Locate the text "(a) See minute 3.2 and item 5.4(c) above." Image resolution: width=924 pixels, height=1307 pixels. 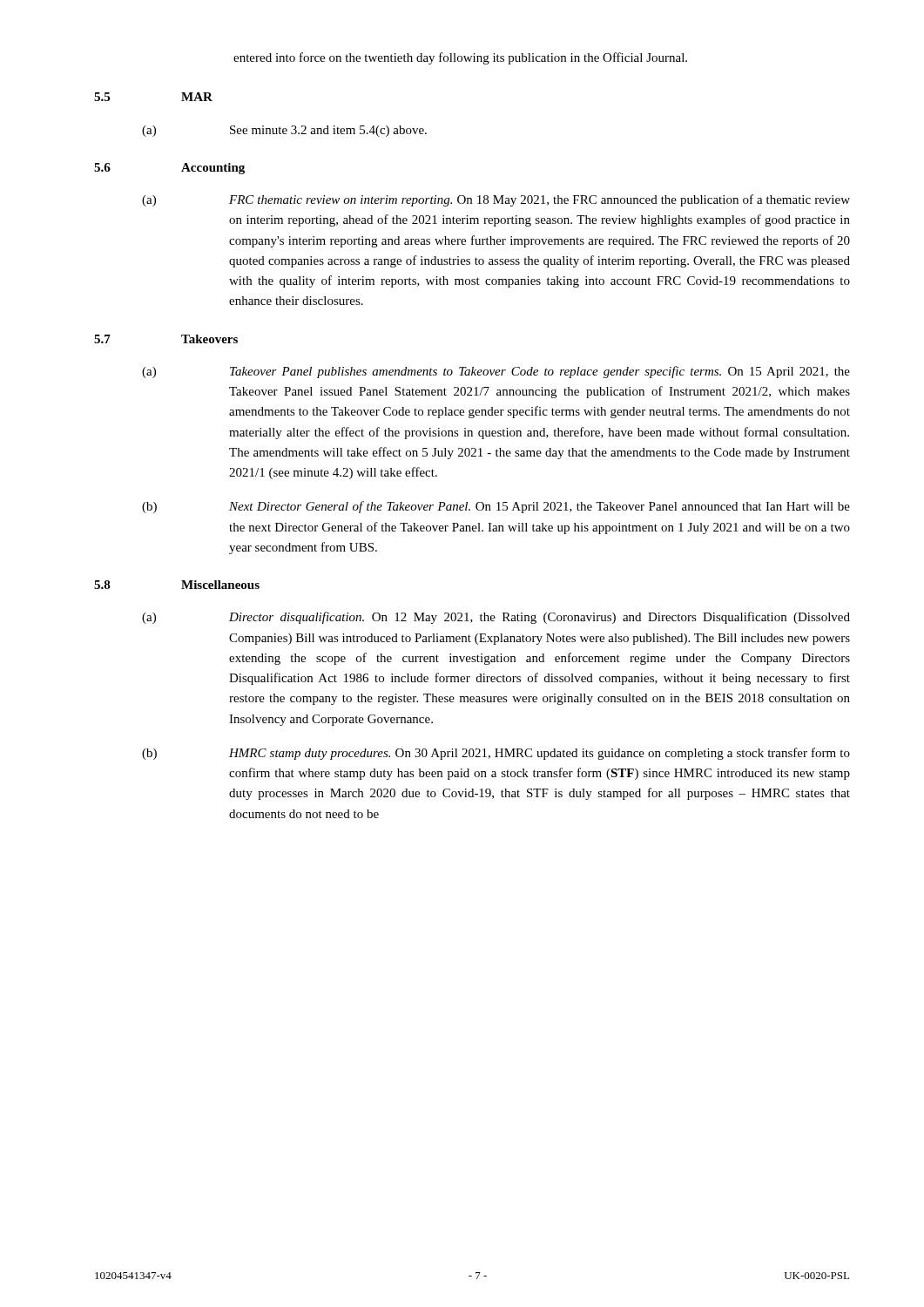click(284, 131)
